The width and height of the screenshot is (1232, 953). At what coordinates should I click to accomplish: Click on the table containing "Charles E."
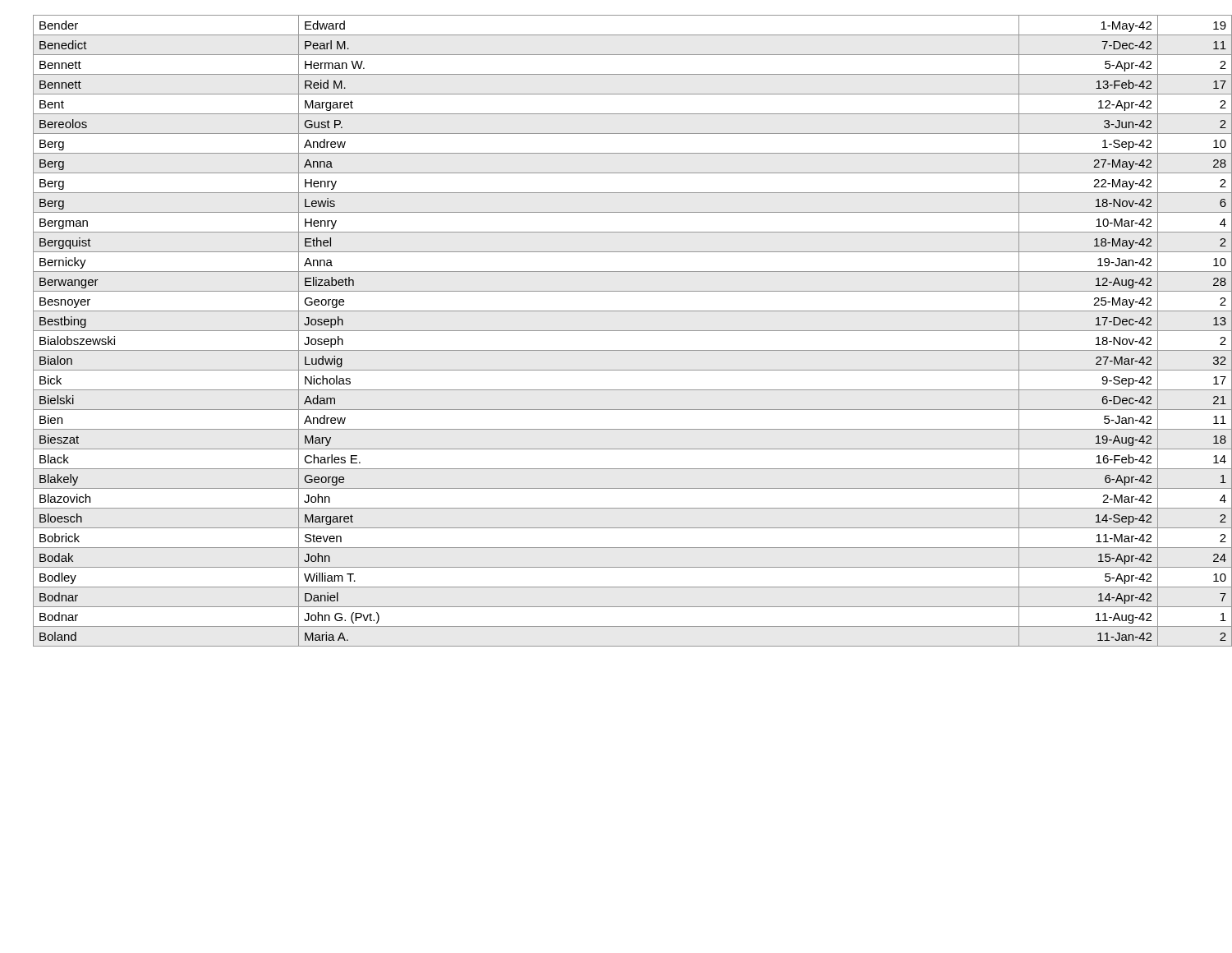616,331
